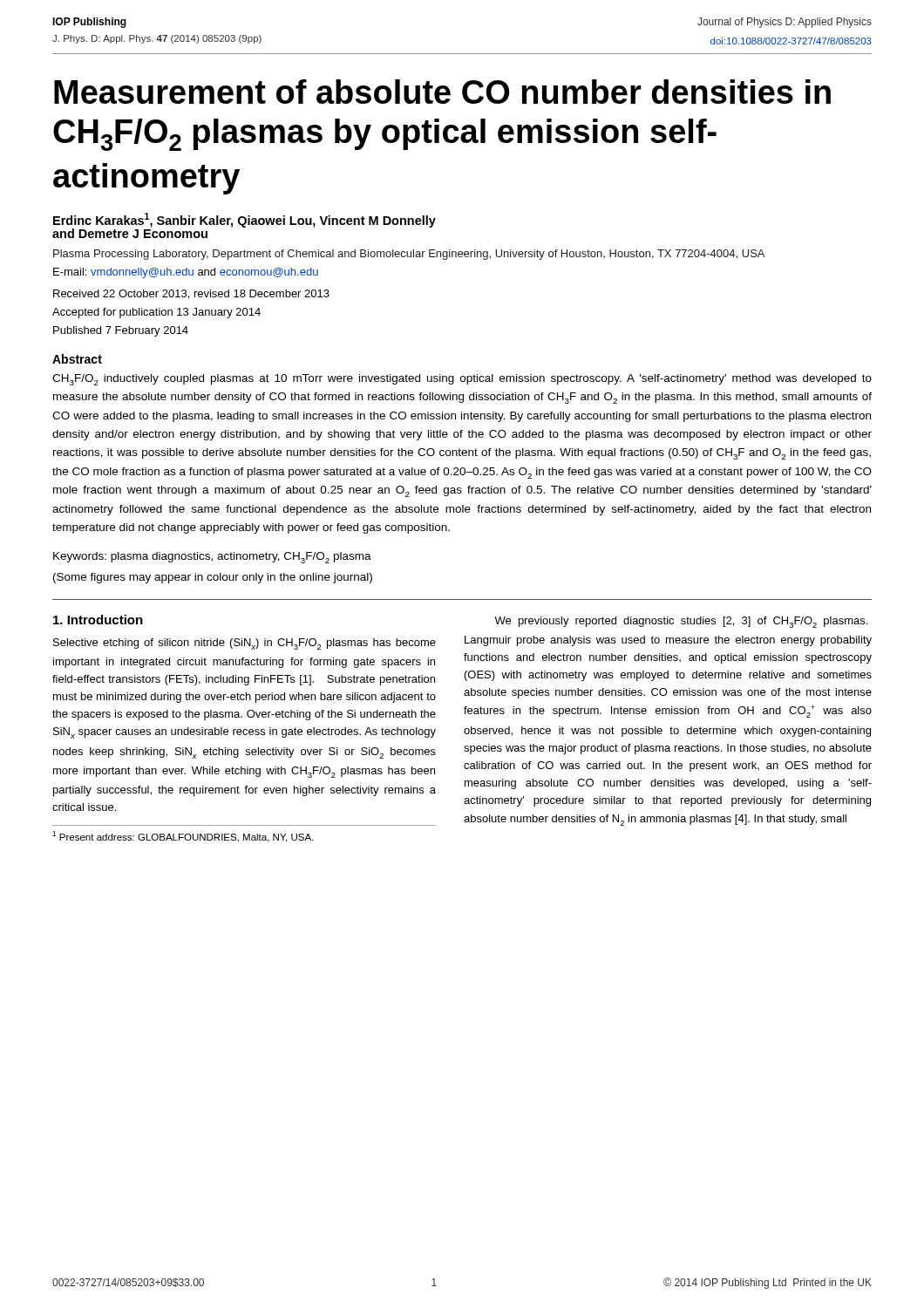This screenshot has height=1308, width=924.
Task: Click on the text that reads "Keywords: plasma diagnostics, actinometry, CH3F/O2 plasma"
Action: coord(212,557)
